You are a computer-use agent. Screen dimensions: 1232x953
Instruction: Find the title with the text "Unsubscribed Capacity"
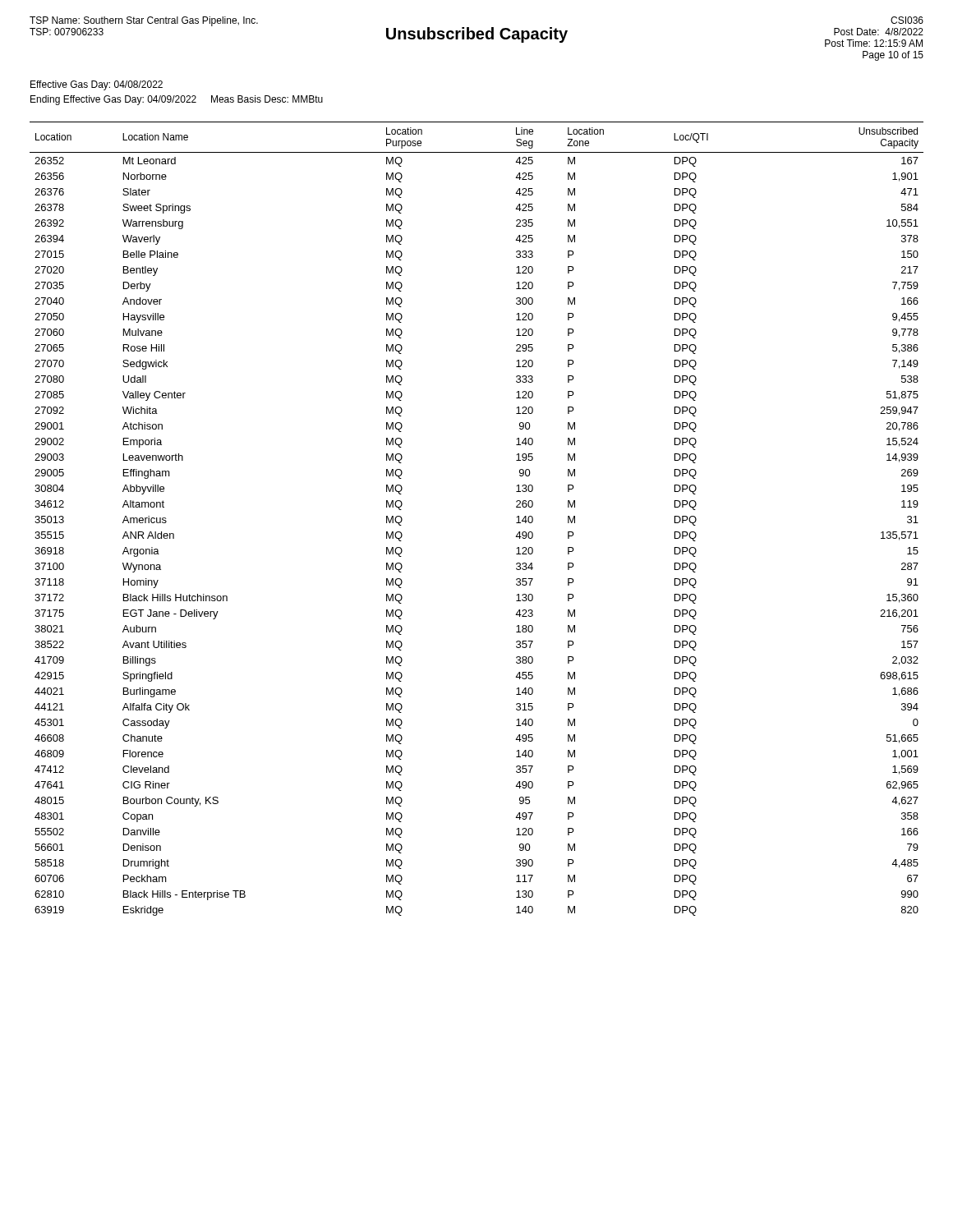[x=476, y=34]
